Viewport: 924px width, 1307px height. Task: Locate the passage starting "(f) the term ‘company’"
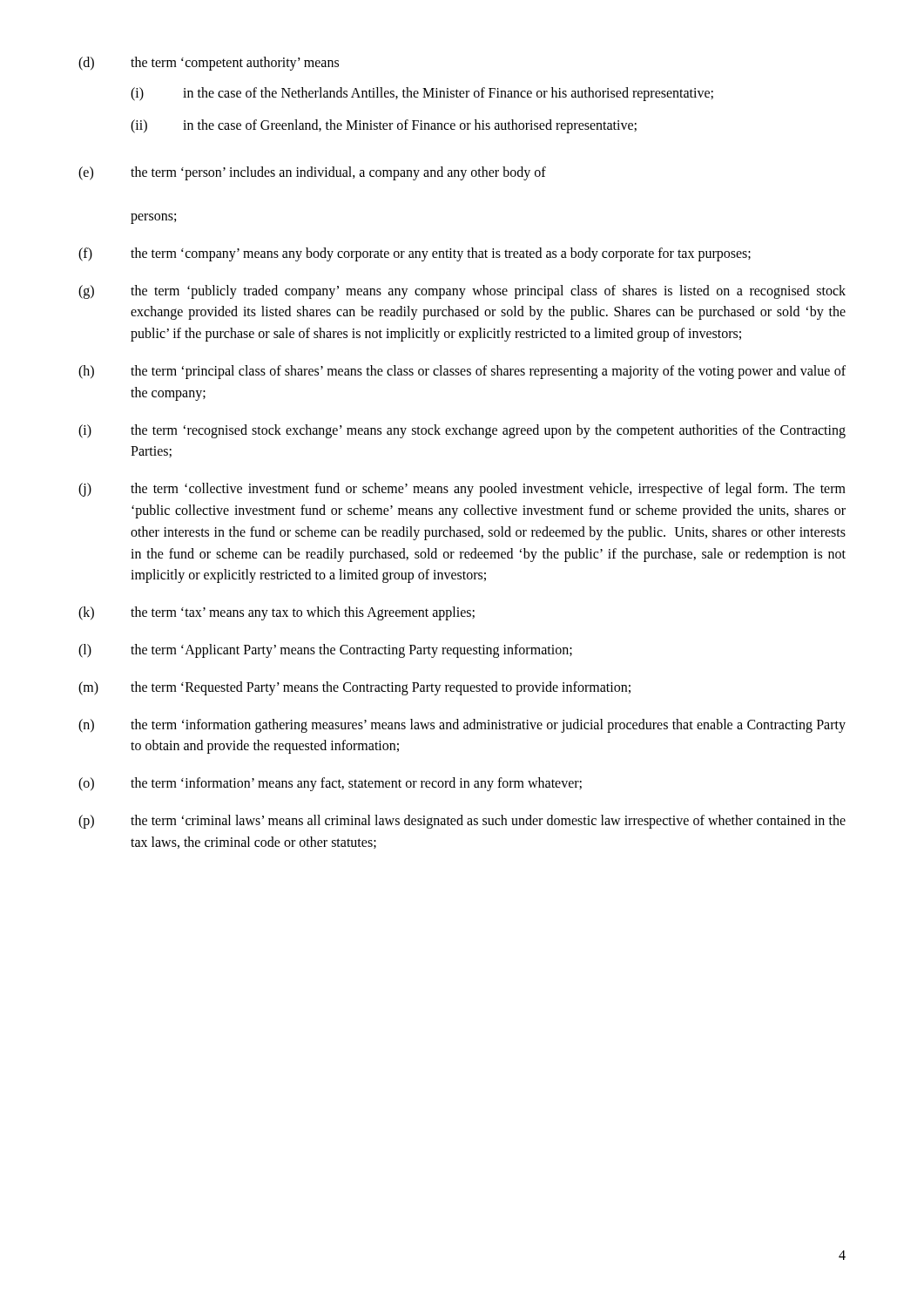[x=462, y=254]
